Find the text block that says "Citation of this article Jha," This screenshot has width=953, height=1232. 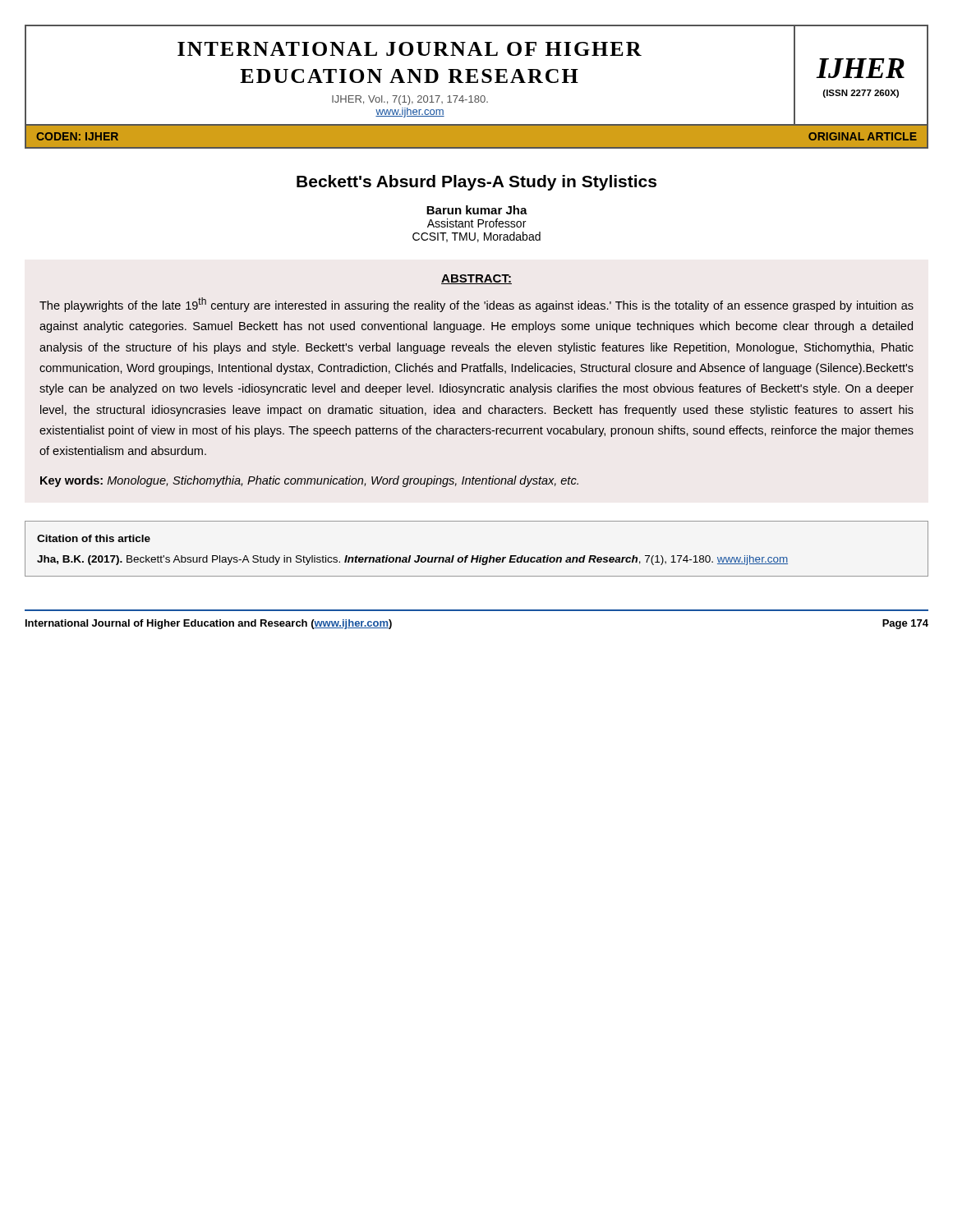click(476, 549)
